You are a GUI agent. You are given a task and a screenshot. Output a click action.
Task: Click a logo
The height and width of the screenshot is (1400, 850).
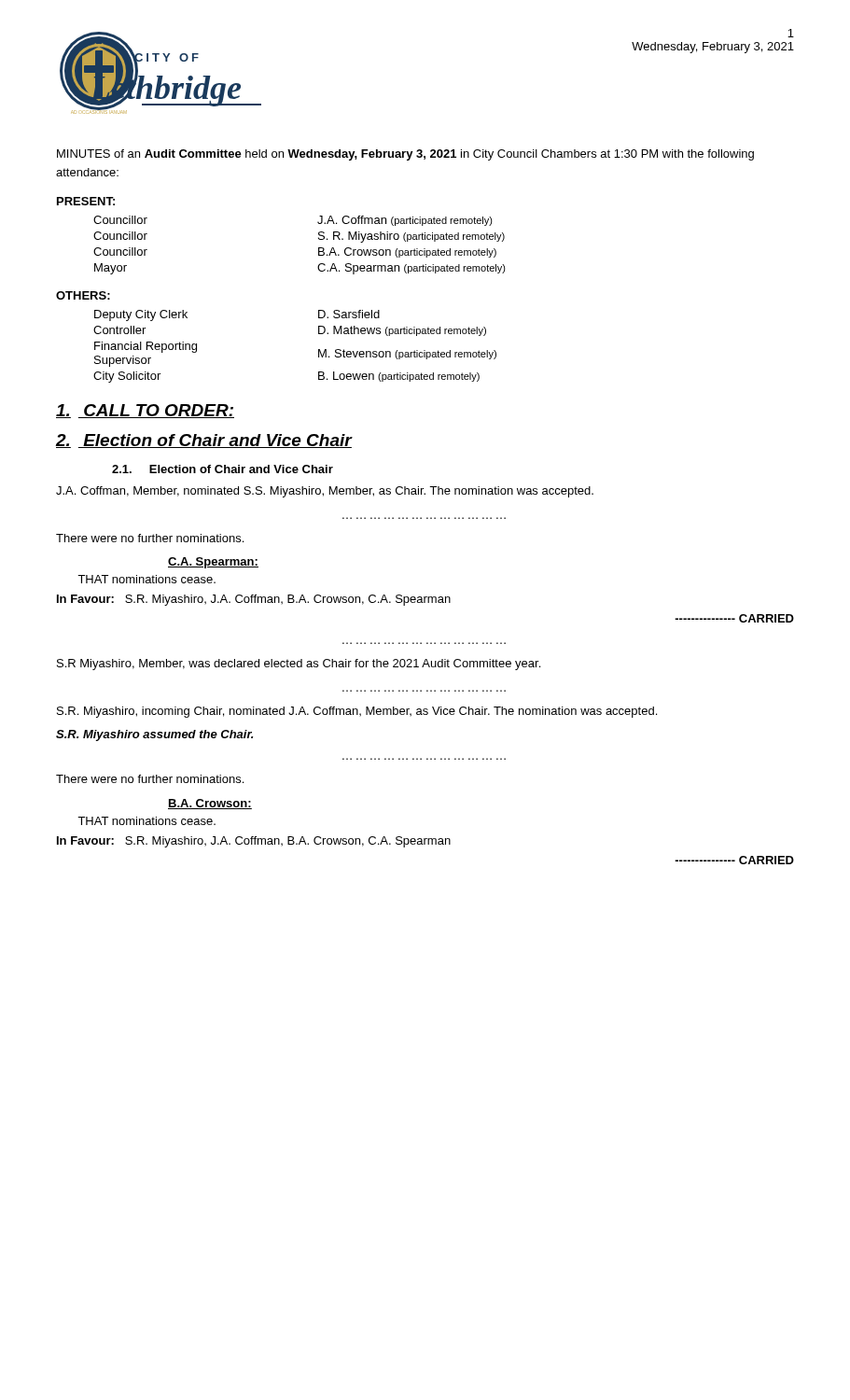pyautogui.click(x=177, y=74)
